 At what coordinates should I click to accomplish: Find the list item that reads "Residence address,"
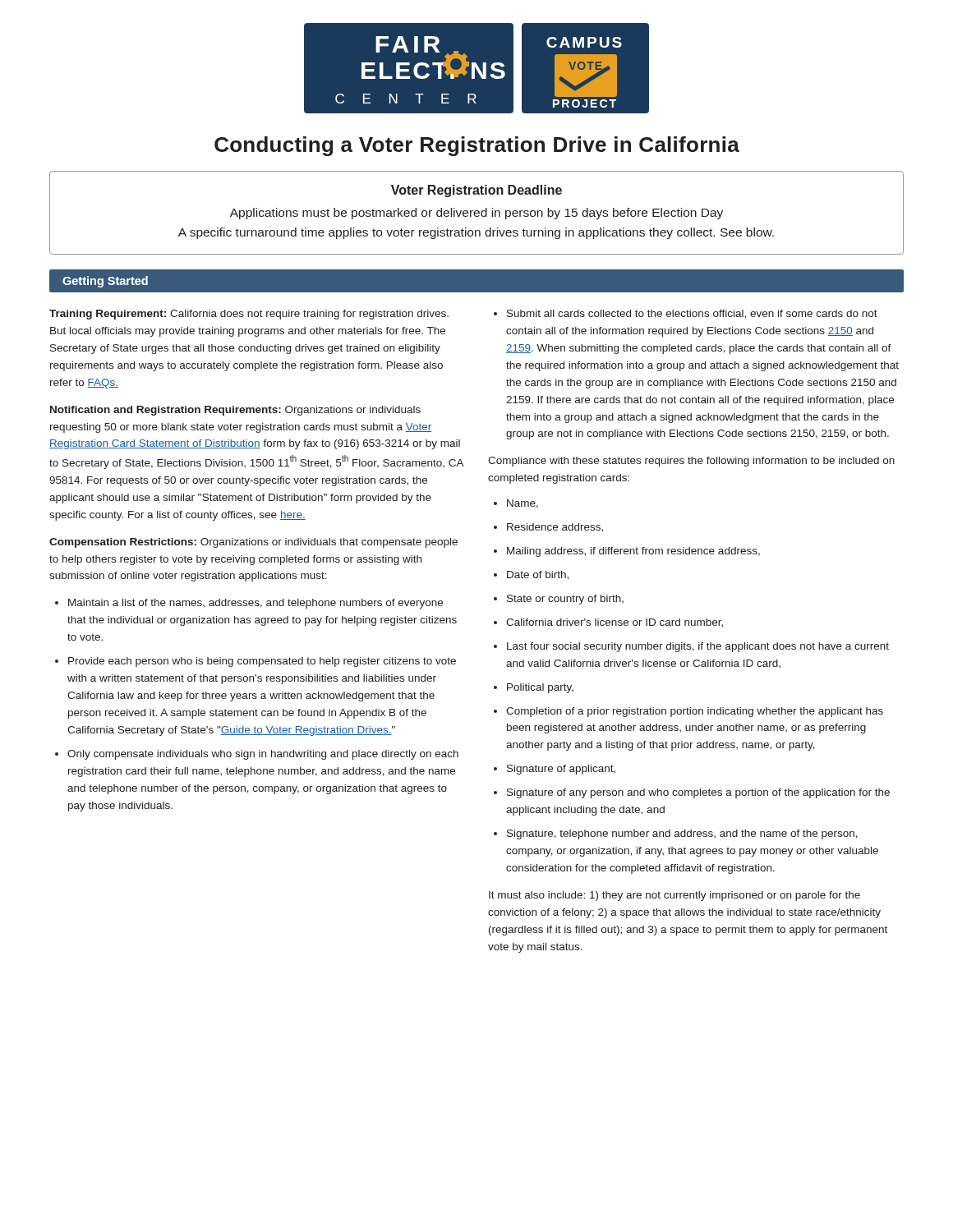555,527
